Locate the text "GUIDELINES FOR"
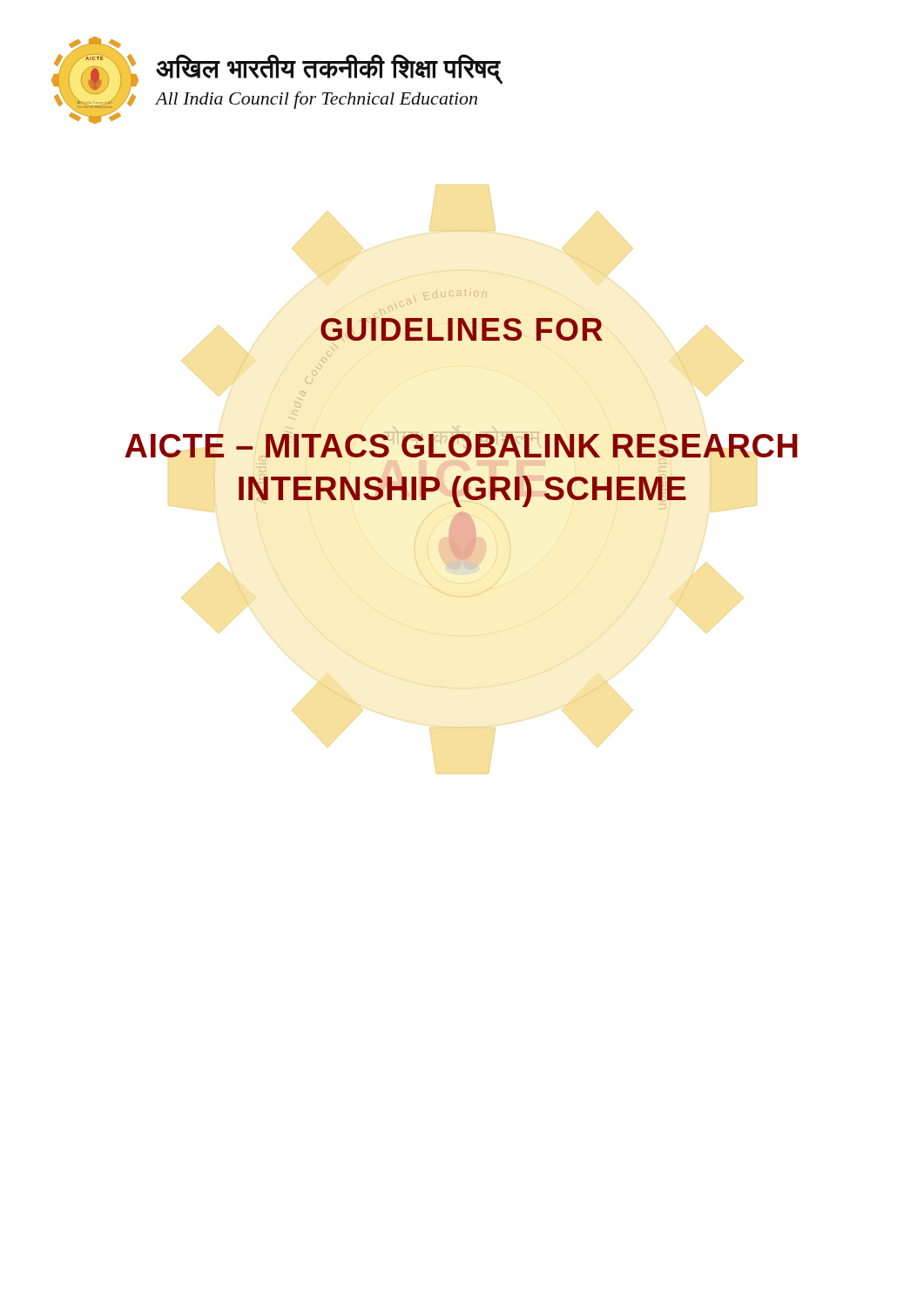 click(462, 330)
